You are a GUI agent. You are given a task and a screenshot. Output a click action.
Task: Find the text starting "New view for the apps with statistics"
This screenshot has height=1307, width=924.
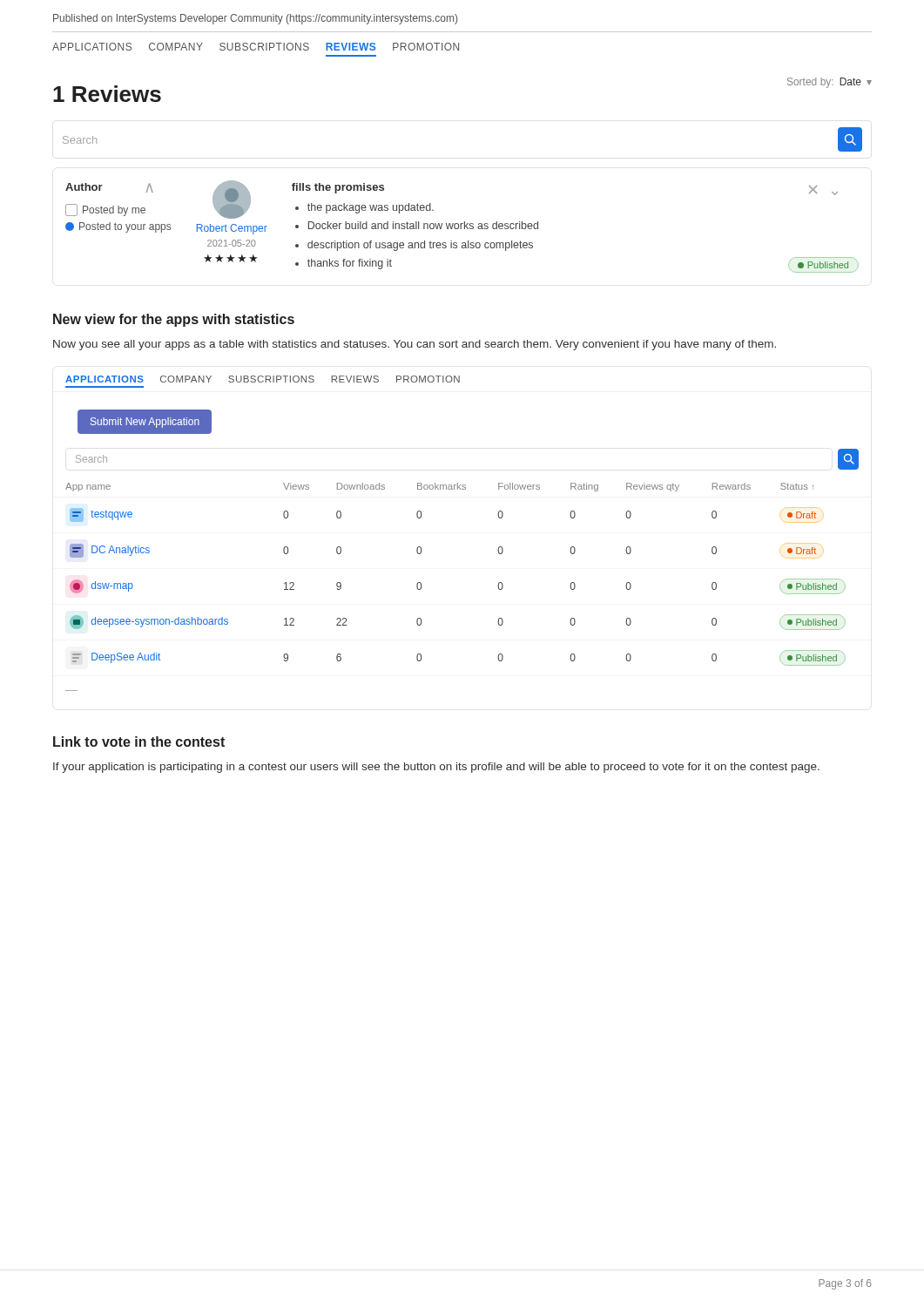173,319
